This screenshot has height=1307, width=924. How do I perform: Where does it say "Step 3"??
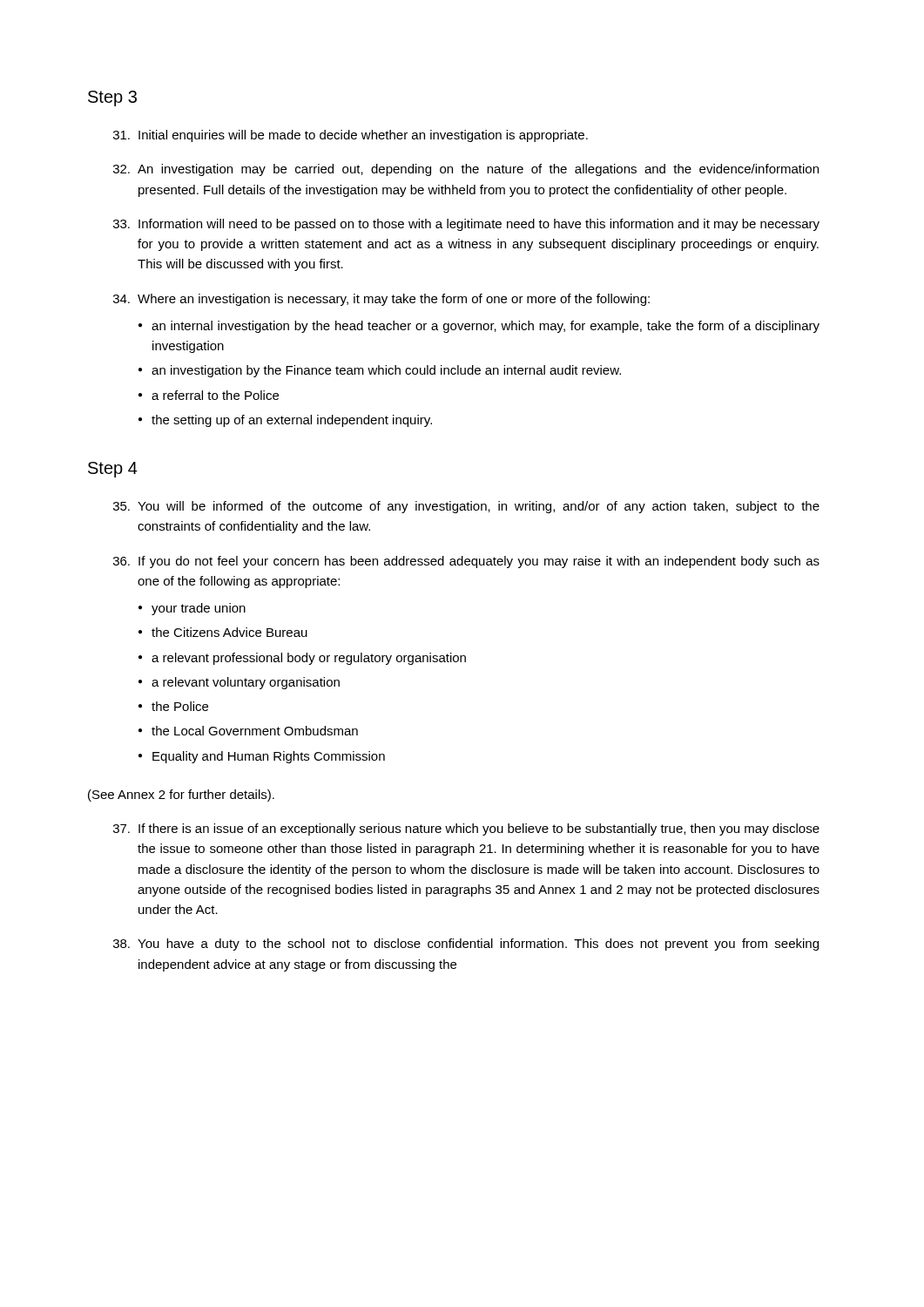tap(112, 97)
